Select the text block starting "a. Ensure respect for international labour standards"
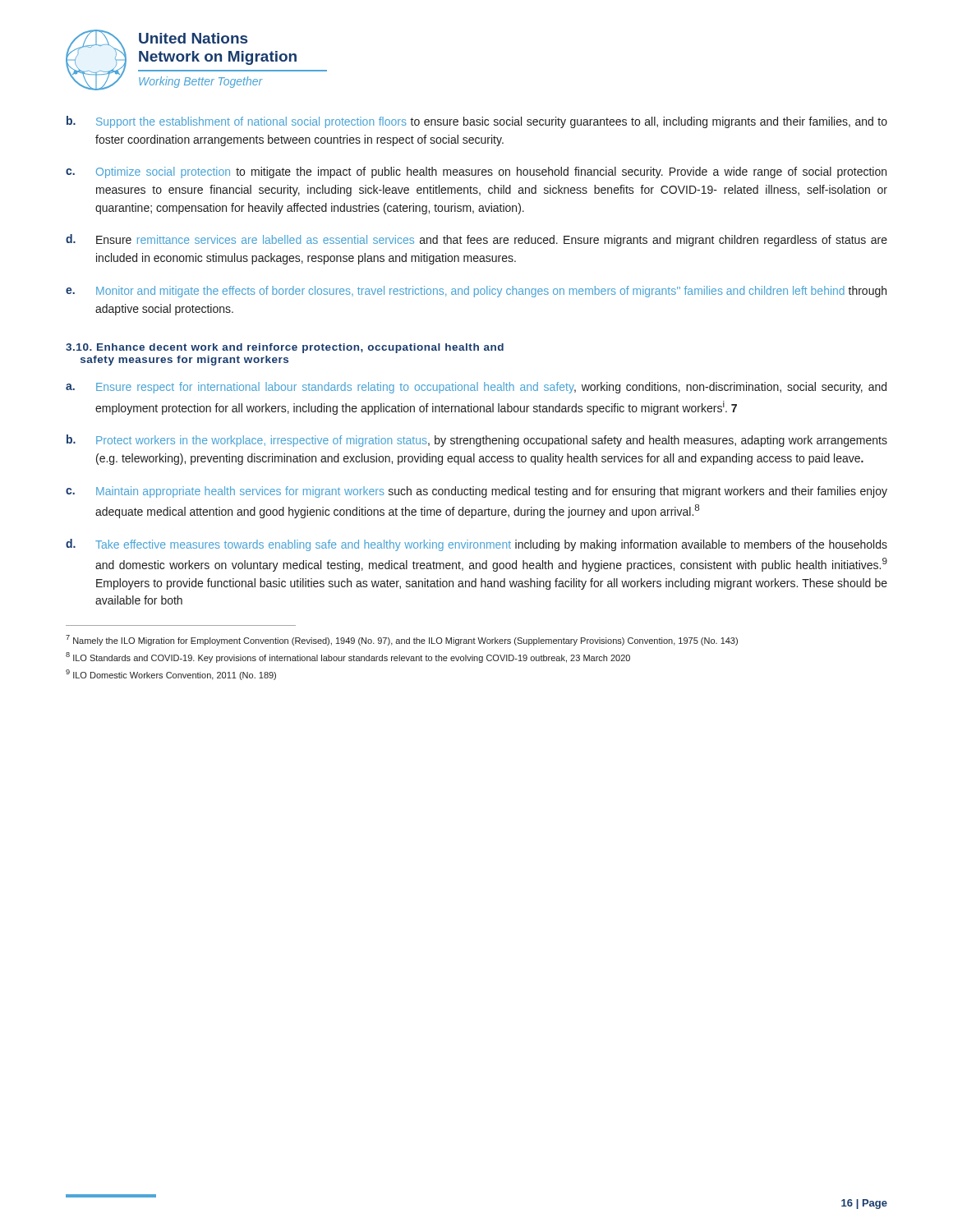 coord(476,398)
